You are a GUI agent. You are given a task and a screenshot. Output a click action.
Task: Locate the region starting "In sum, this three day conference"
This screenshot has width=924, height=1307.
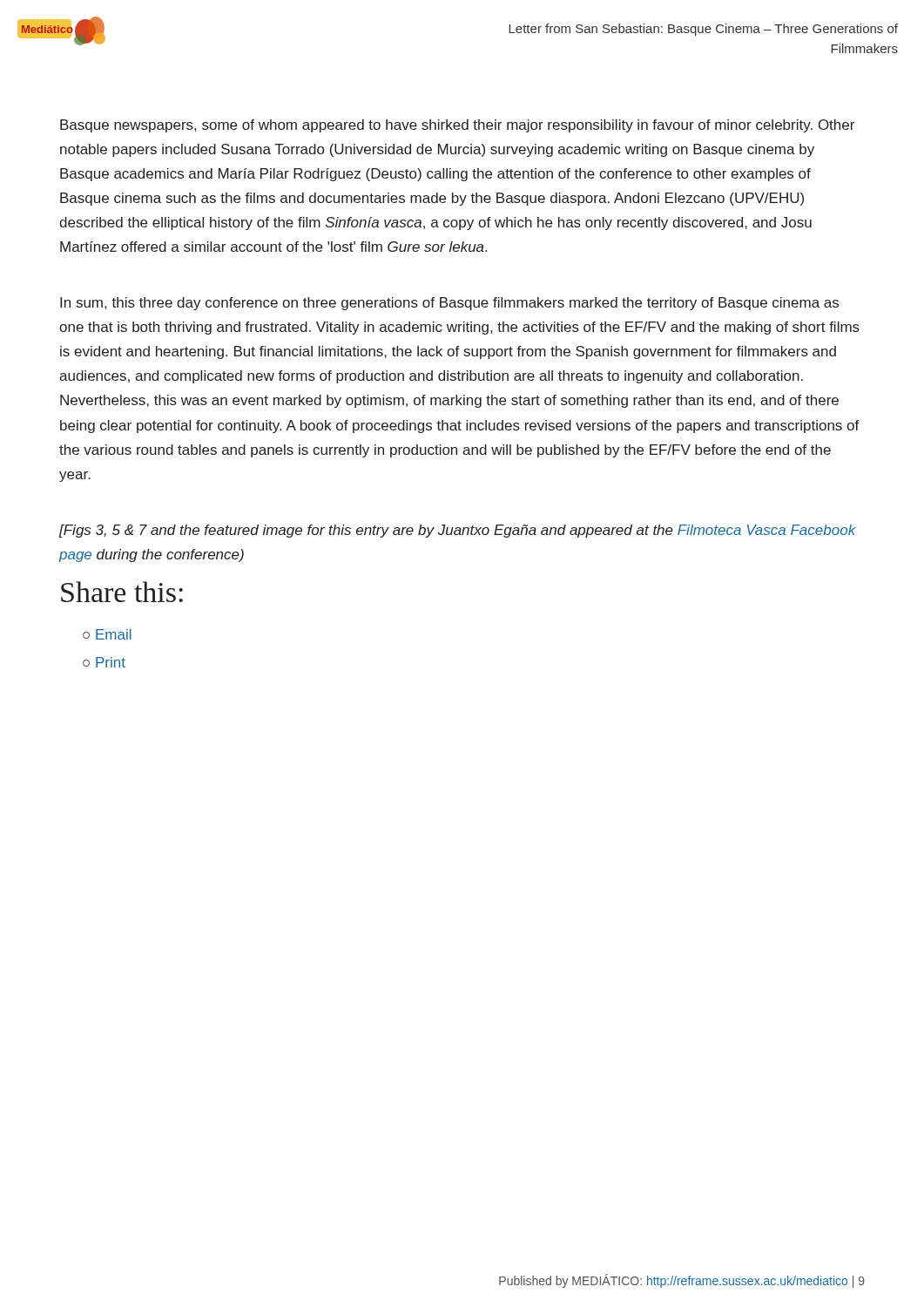coord(462,389)
